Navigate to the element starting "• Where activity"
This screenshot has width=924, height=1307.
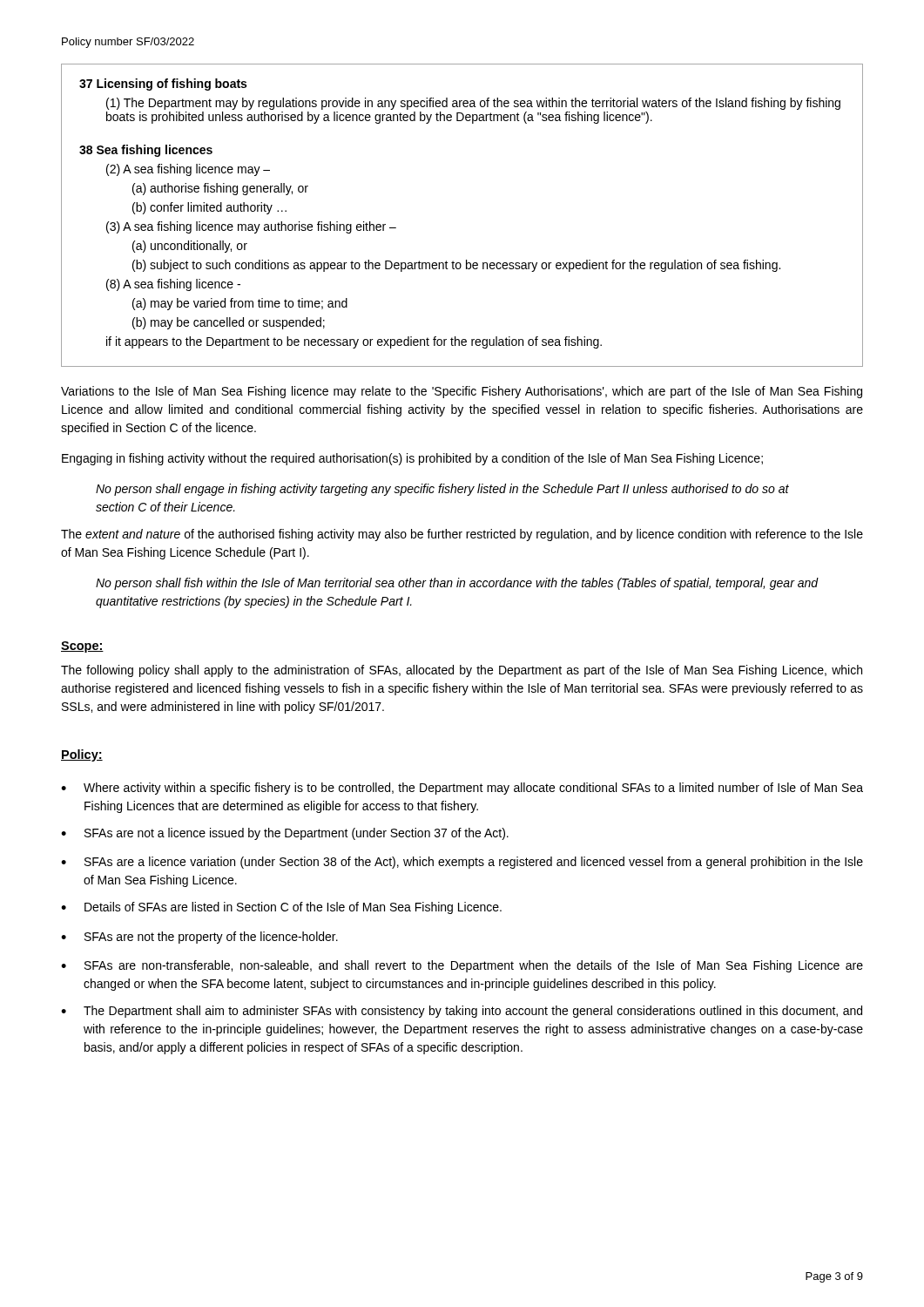[x=462, y=797]
